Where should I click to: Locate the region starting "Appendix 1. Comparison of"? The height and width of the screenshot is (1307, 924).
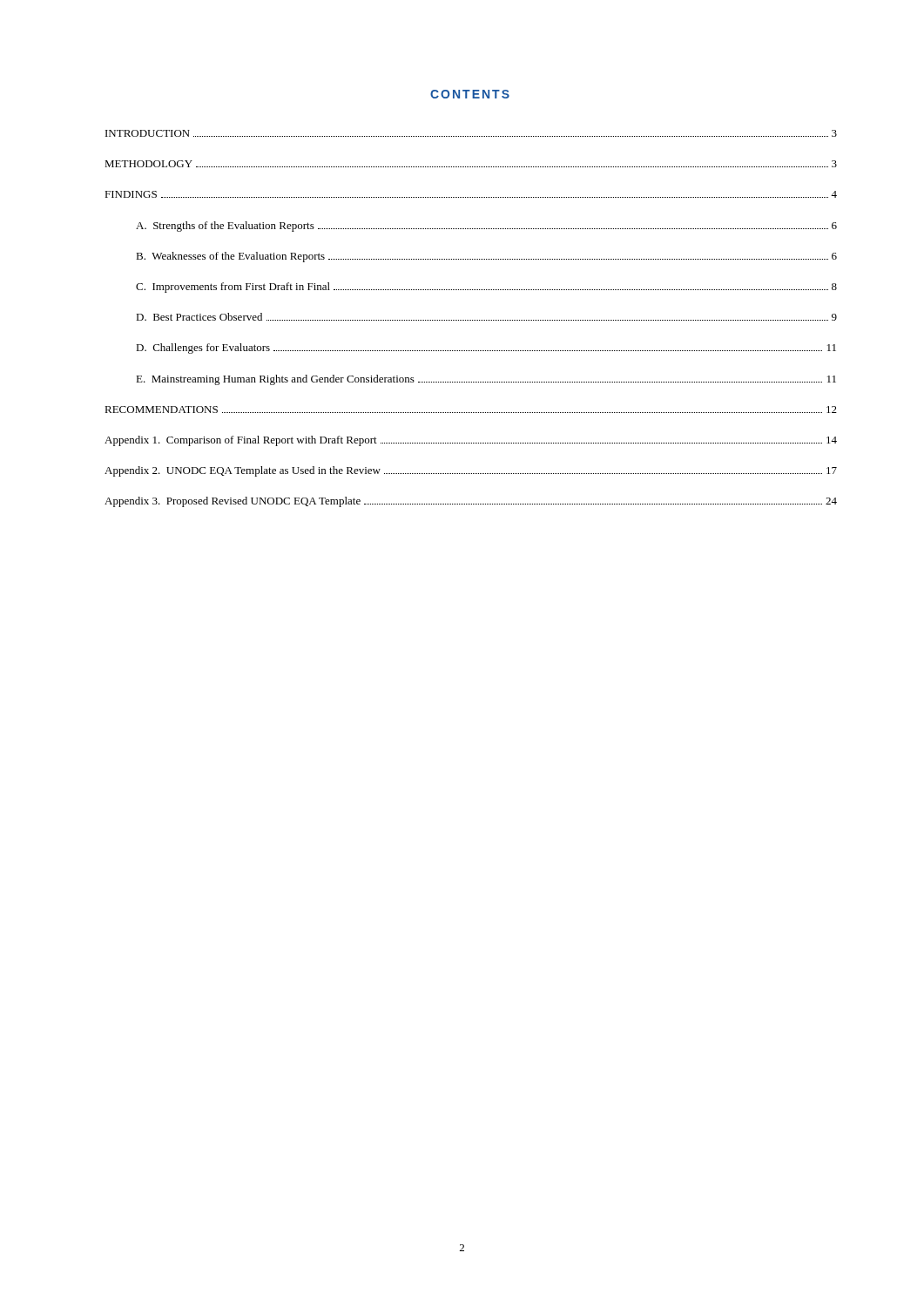(471, 440)
